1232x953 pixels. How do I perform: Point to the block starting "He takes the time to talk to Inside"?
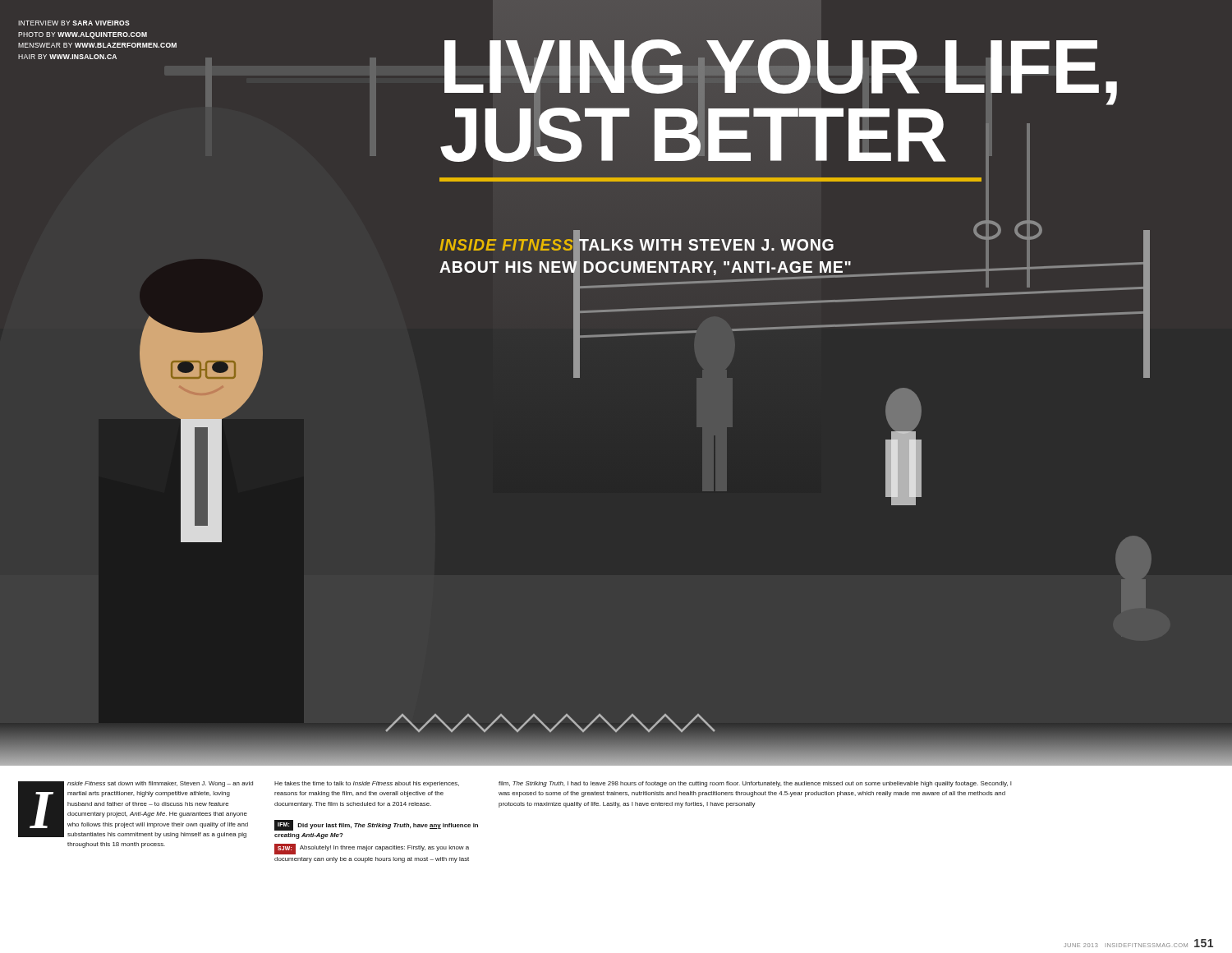click(x=376, y=821)
